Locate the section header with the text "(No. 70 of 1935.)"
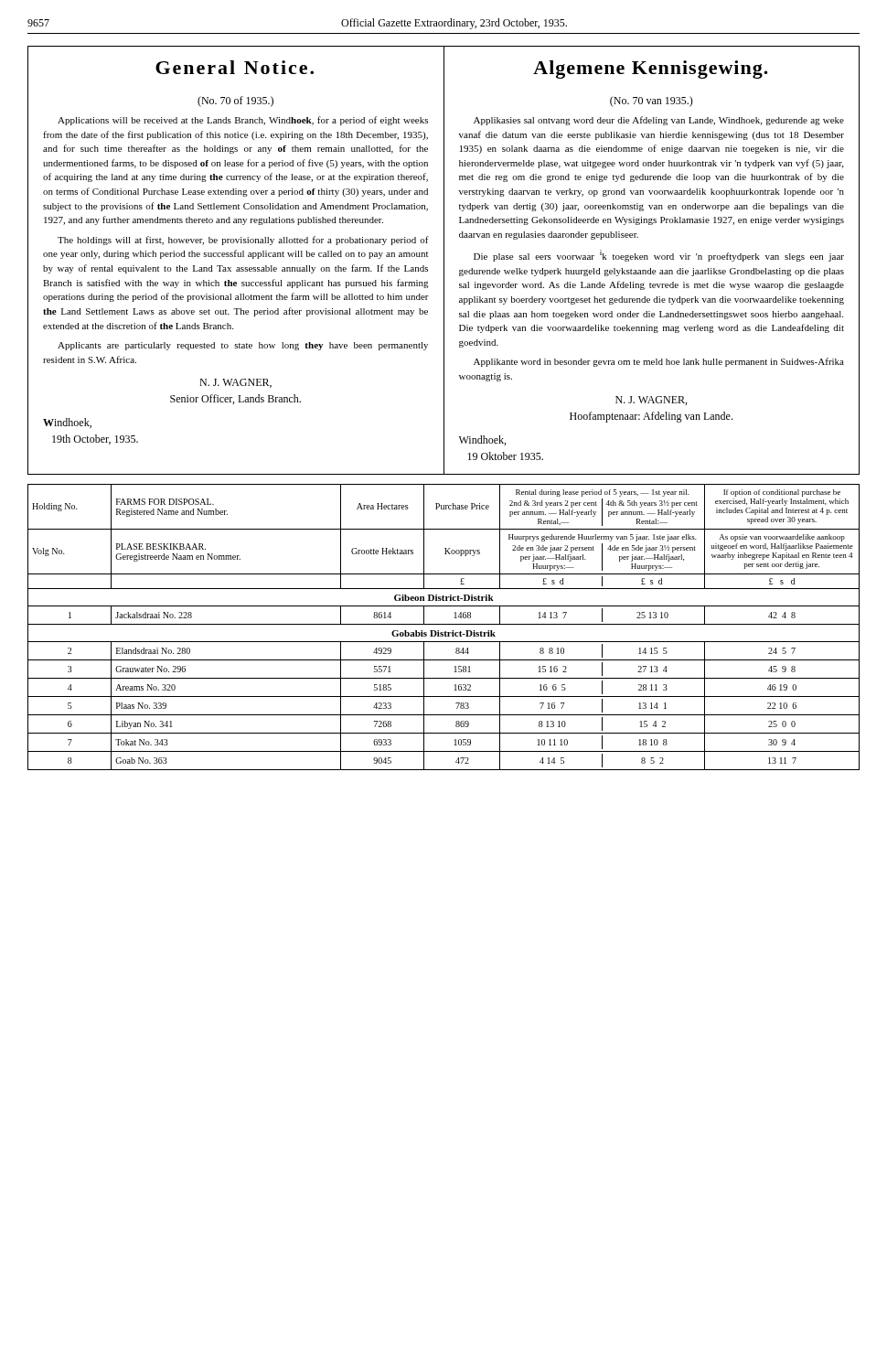The height and width of the screenshot is (1372, 887). point(236,101)
